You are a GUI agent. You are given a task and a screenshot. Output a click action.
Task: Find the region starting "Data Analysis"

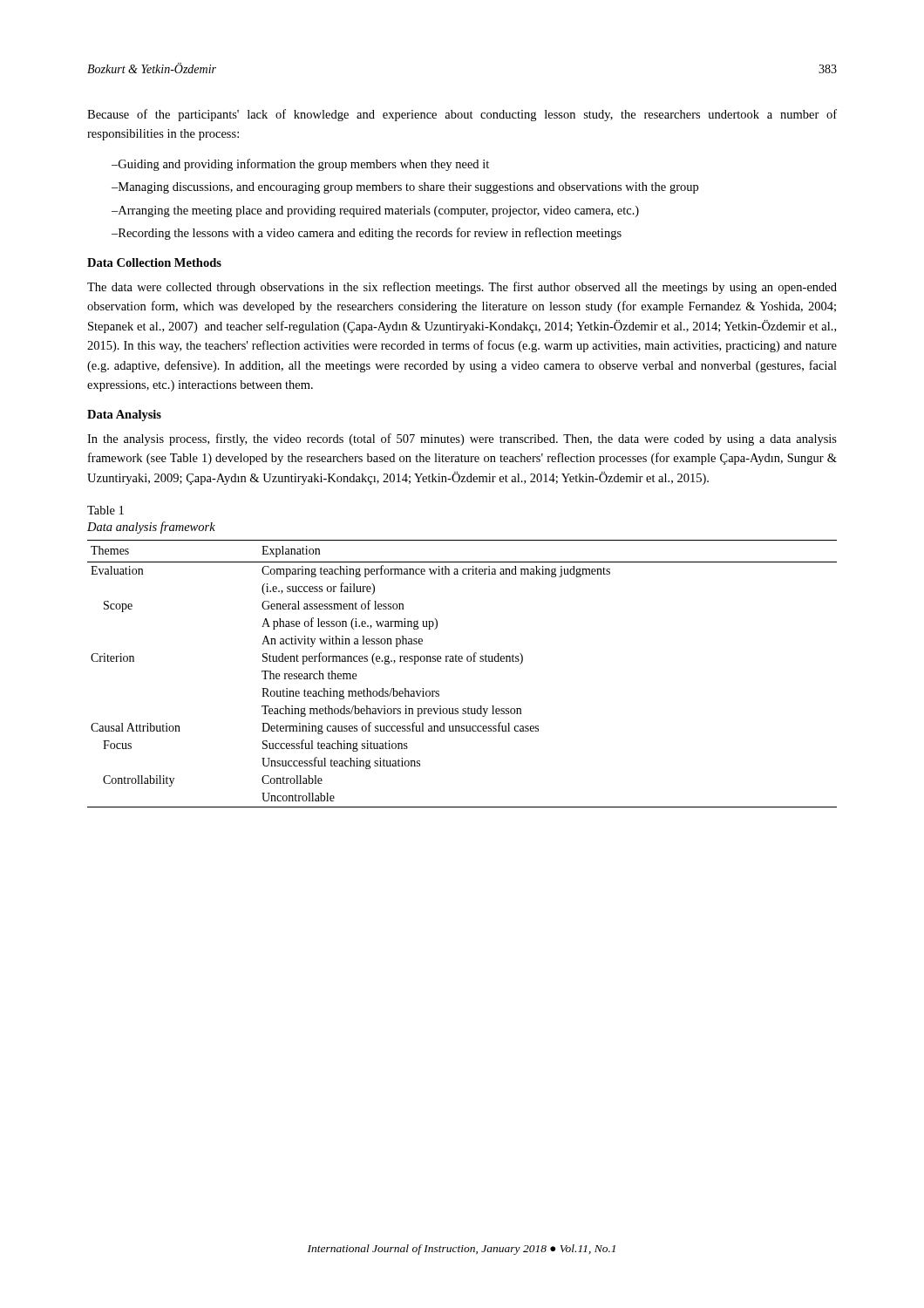(124, 414)
